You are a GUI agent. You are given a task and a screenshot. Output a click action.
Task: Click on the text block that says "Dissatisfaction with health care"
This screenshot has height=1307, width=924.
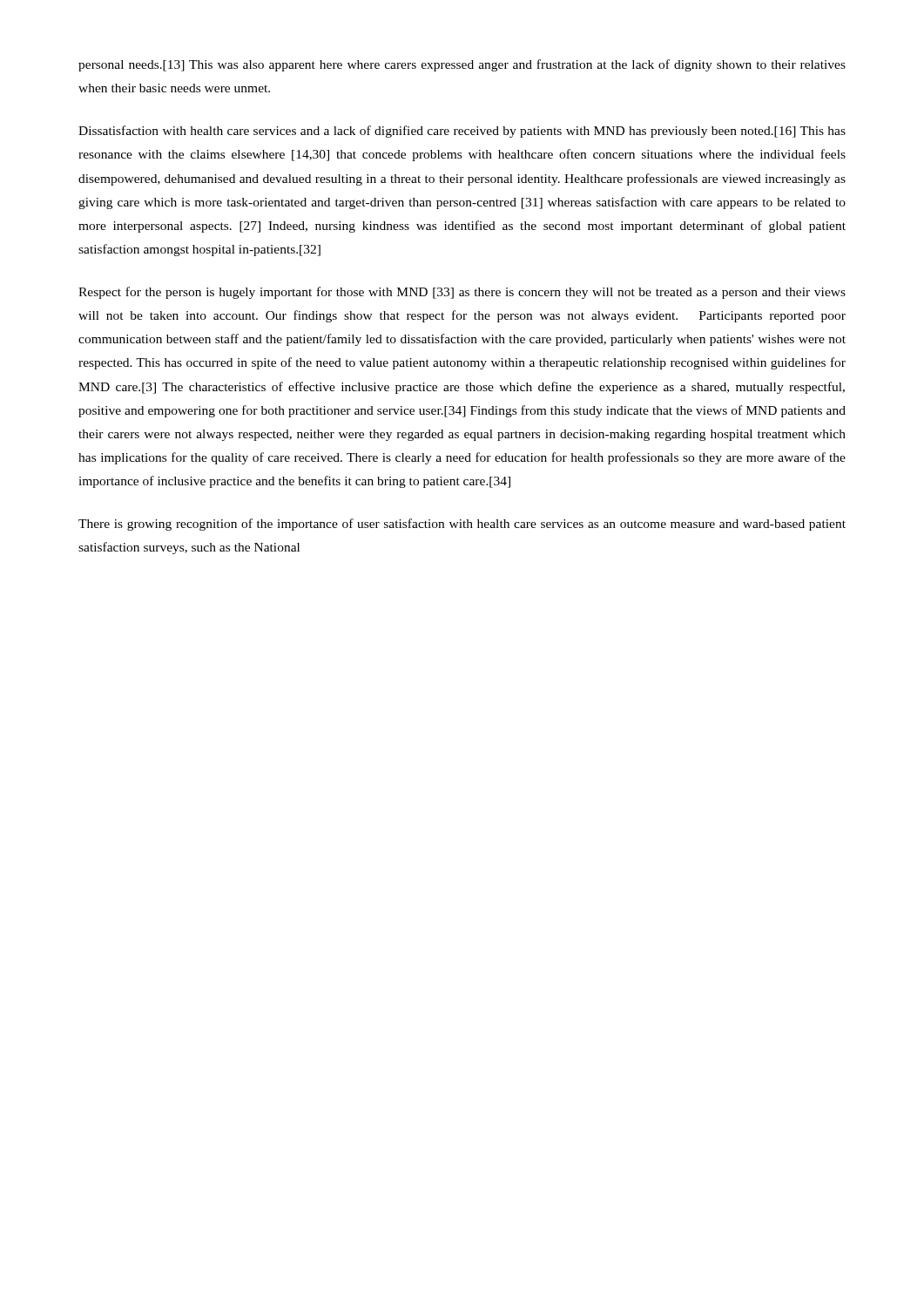tap(462, 190)
